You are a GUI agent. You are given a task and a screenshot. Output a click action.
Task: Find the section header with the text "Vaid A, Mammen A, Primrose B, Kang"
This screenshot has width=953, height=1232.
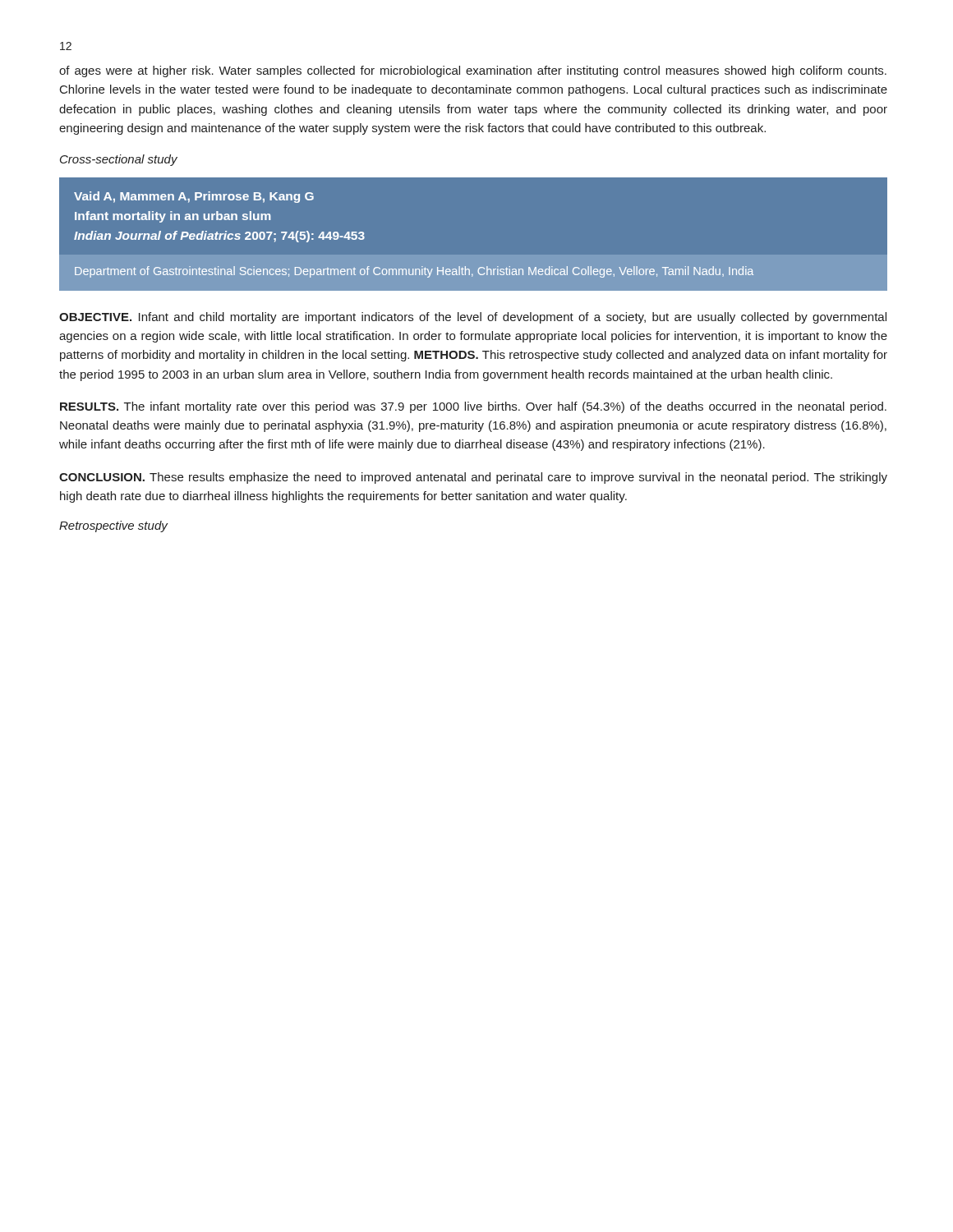click(194, 197)
